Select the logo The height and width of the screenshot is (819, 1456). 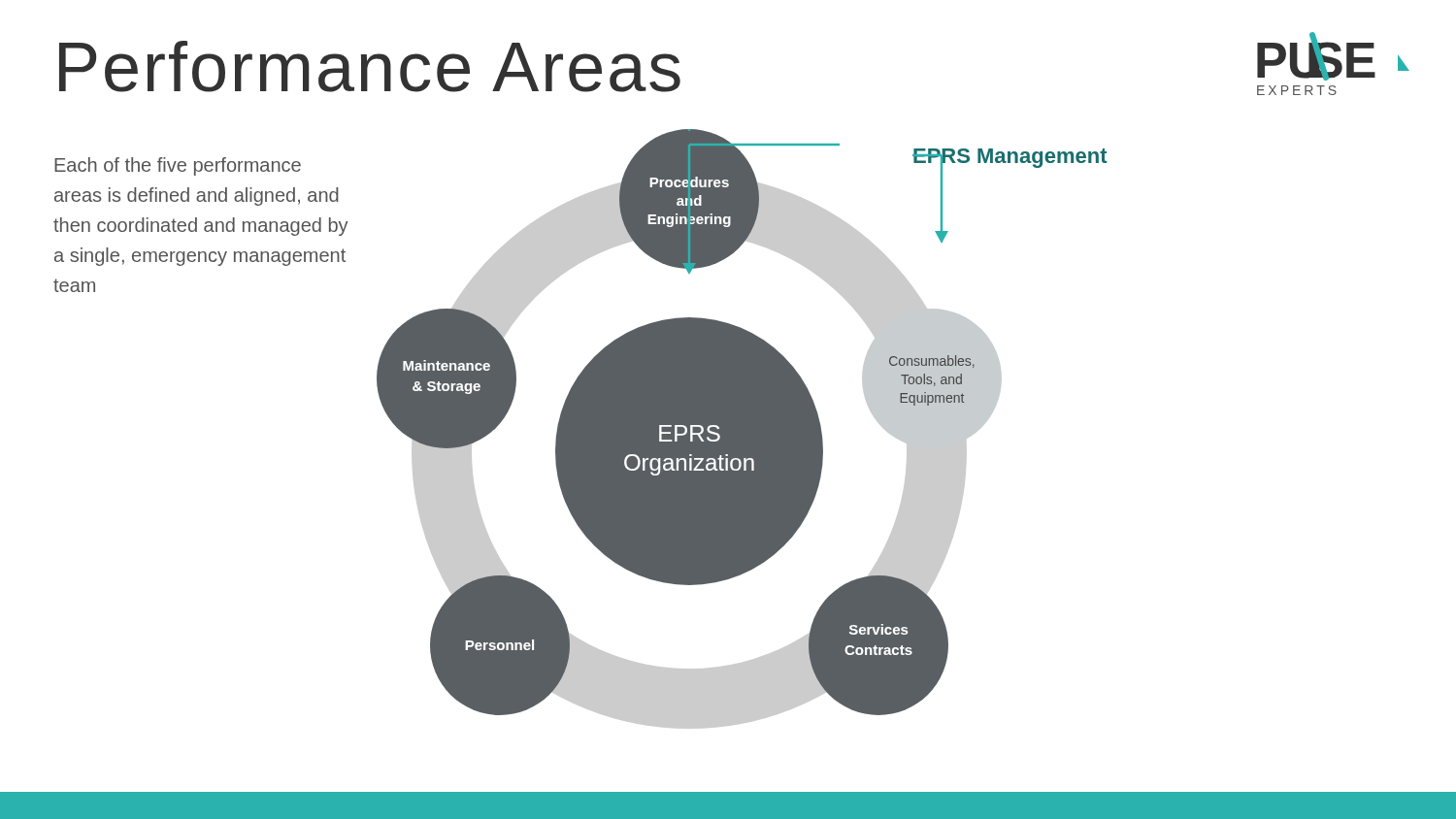point(1332,61)
